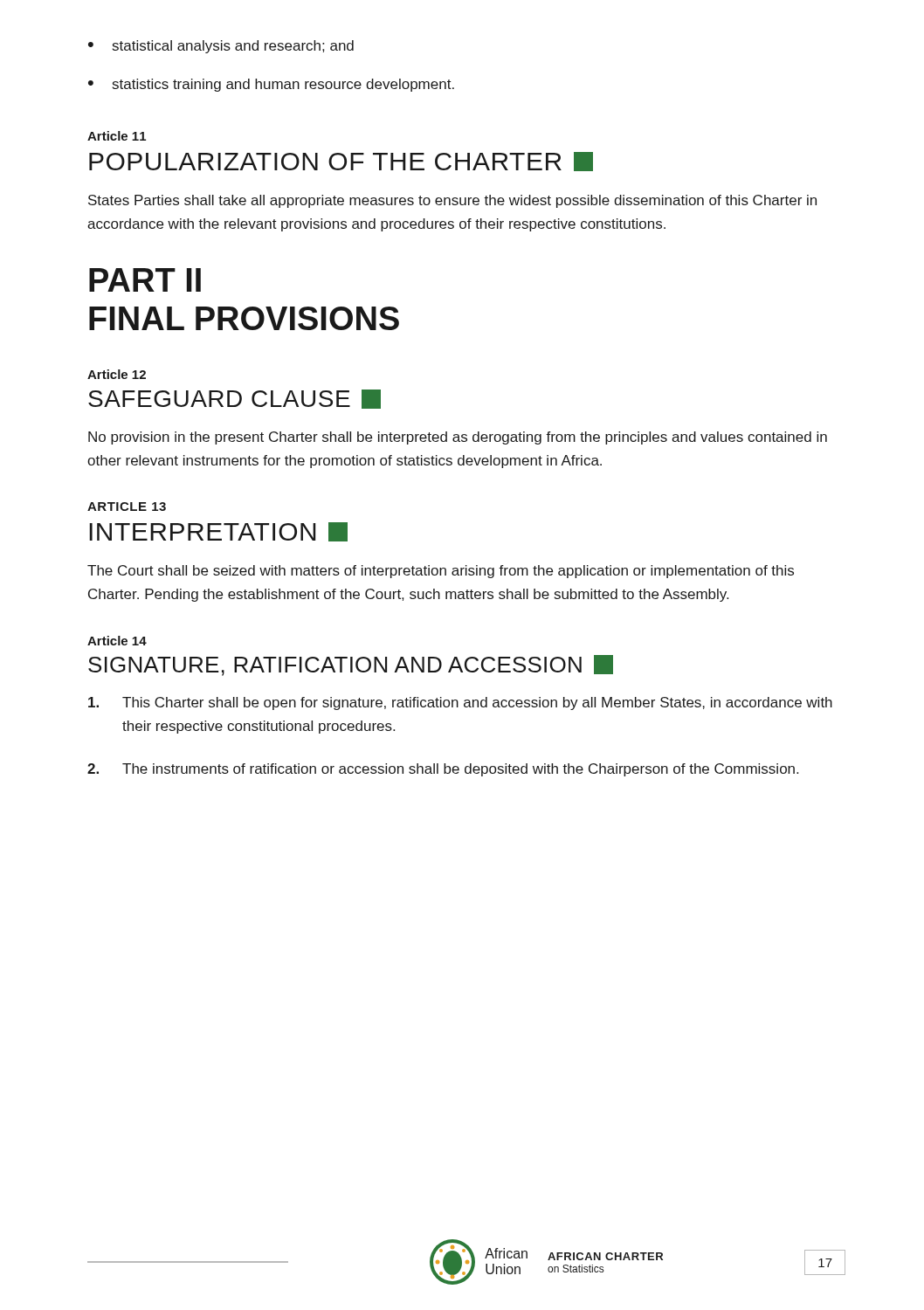Navigate to the text block starting "Article 14 SIGNATURE, RATIFICATION AND ACCESSION"
924x1310 pixels.
(466, 655)
